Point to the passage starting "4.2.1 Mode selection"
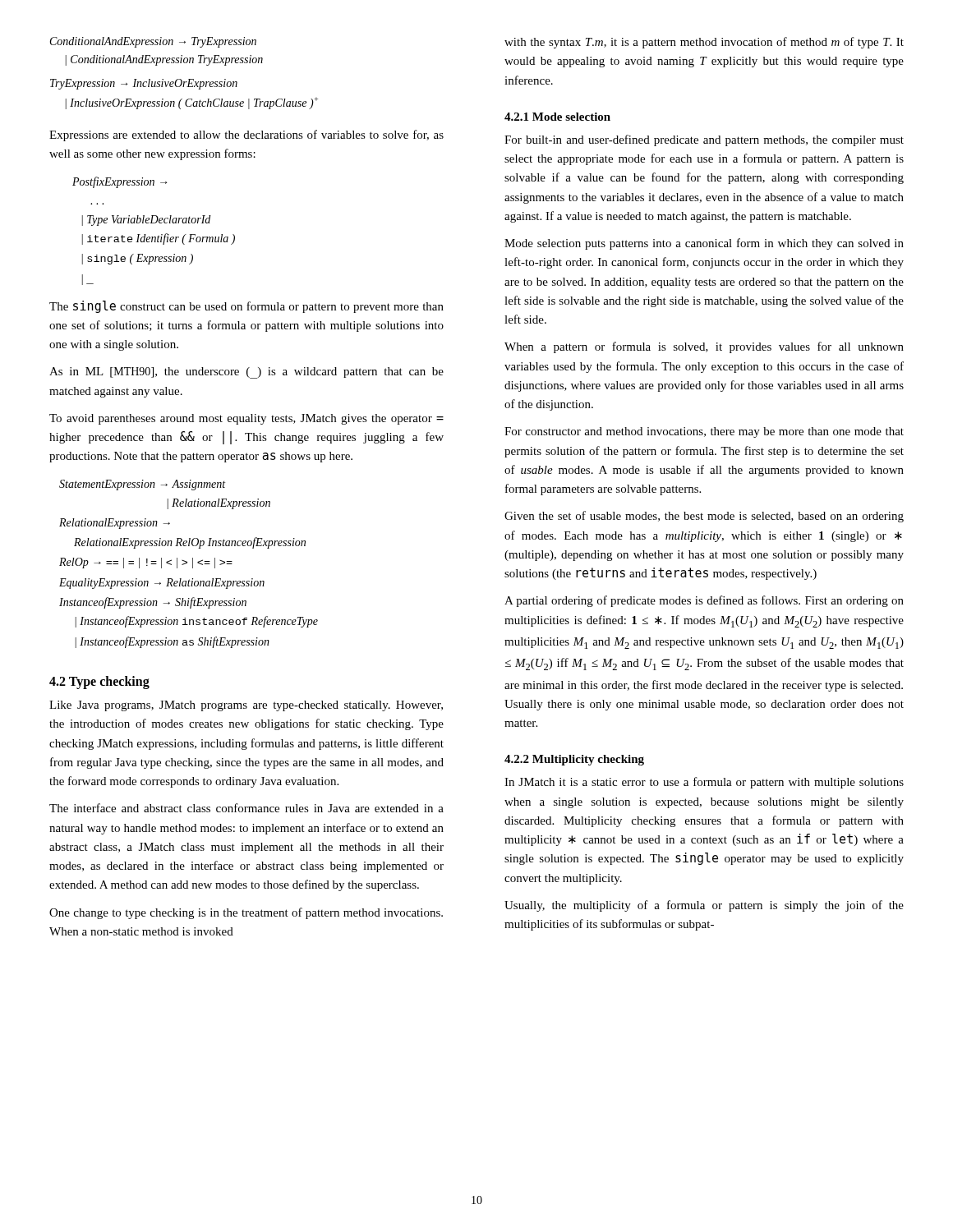Viewport: 953px width, 1232px height. (x=557, y=117)
